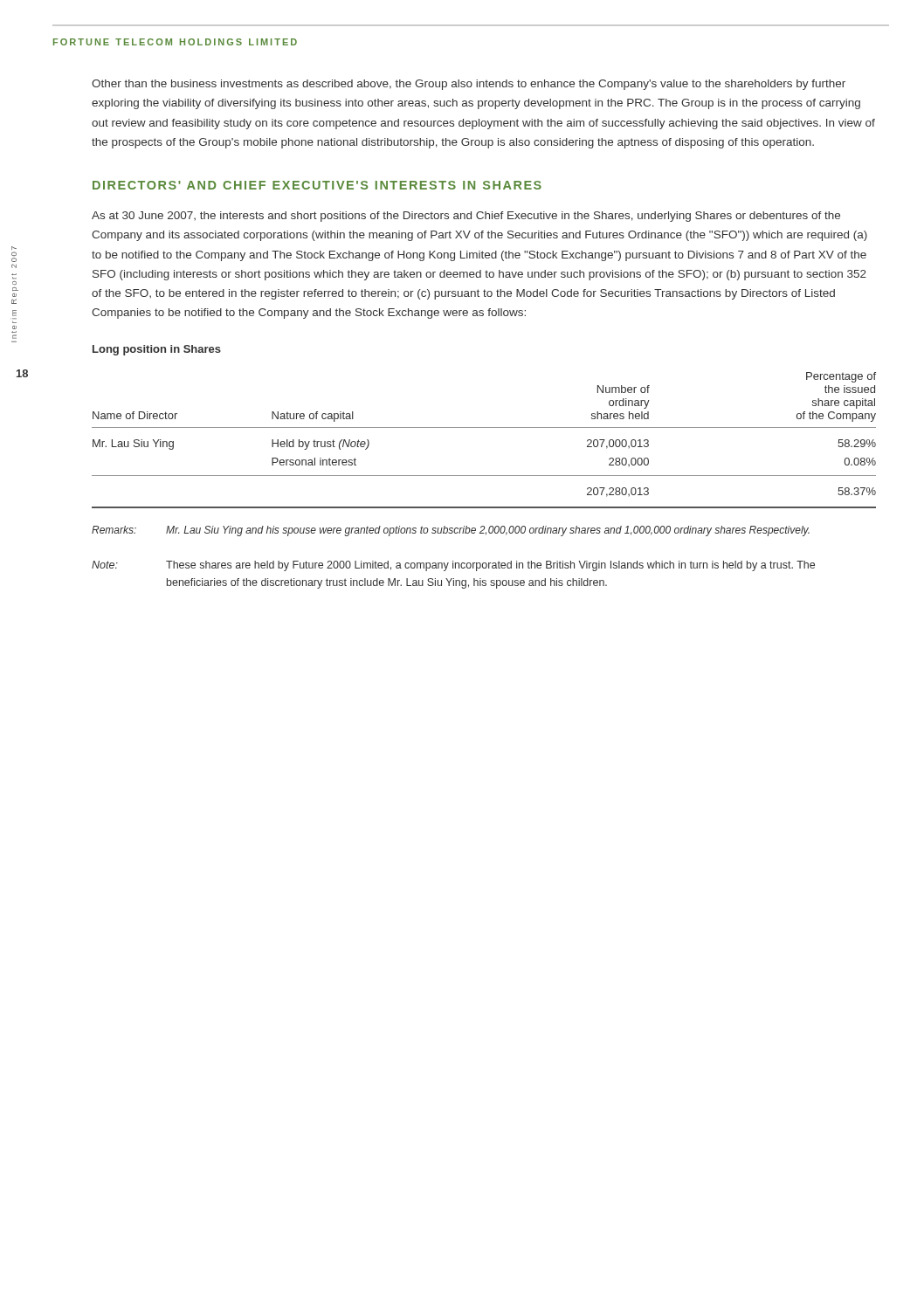924x1310 pixels.
Task: Locate the section header that says "DIRECTORS' AND CHIEF EXECUTIVE'S"
Action: pyautogui.click(x=317, y=185)
